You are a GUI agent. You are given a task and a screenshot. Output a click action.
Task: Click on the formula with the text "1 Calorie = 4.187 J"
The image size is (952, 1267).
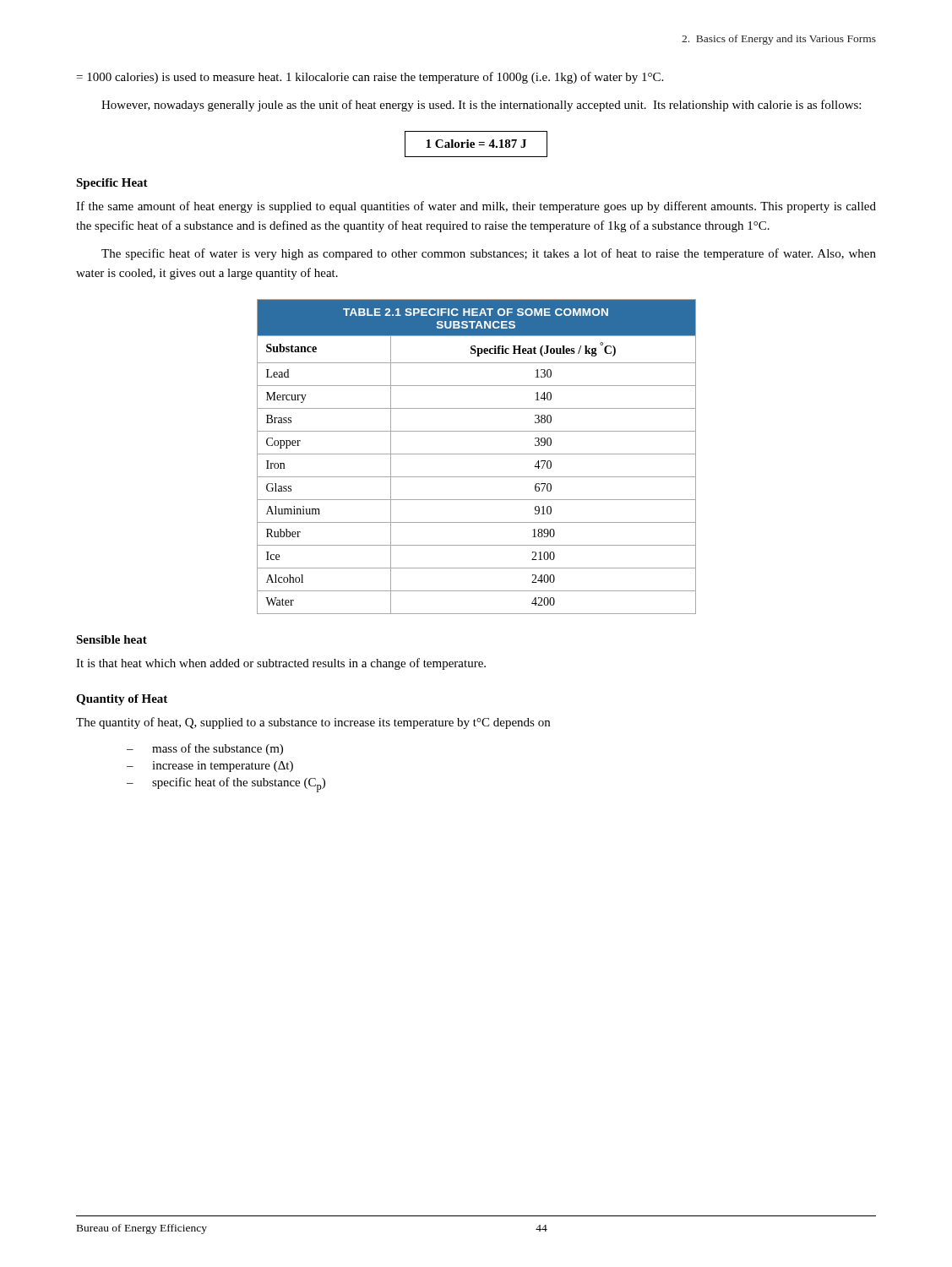pyautogui.click(x=476, y=144)
